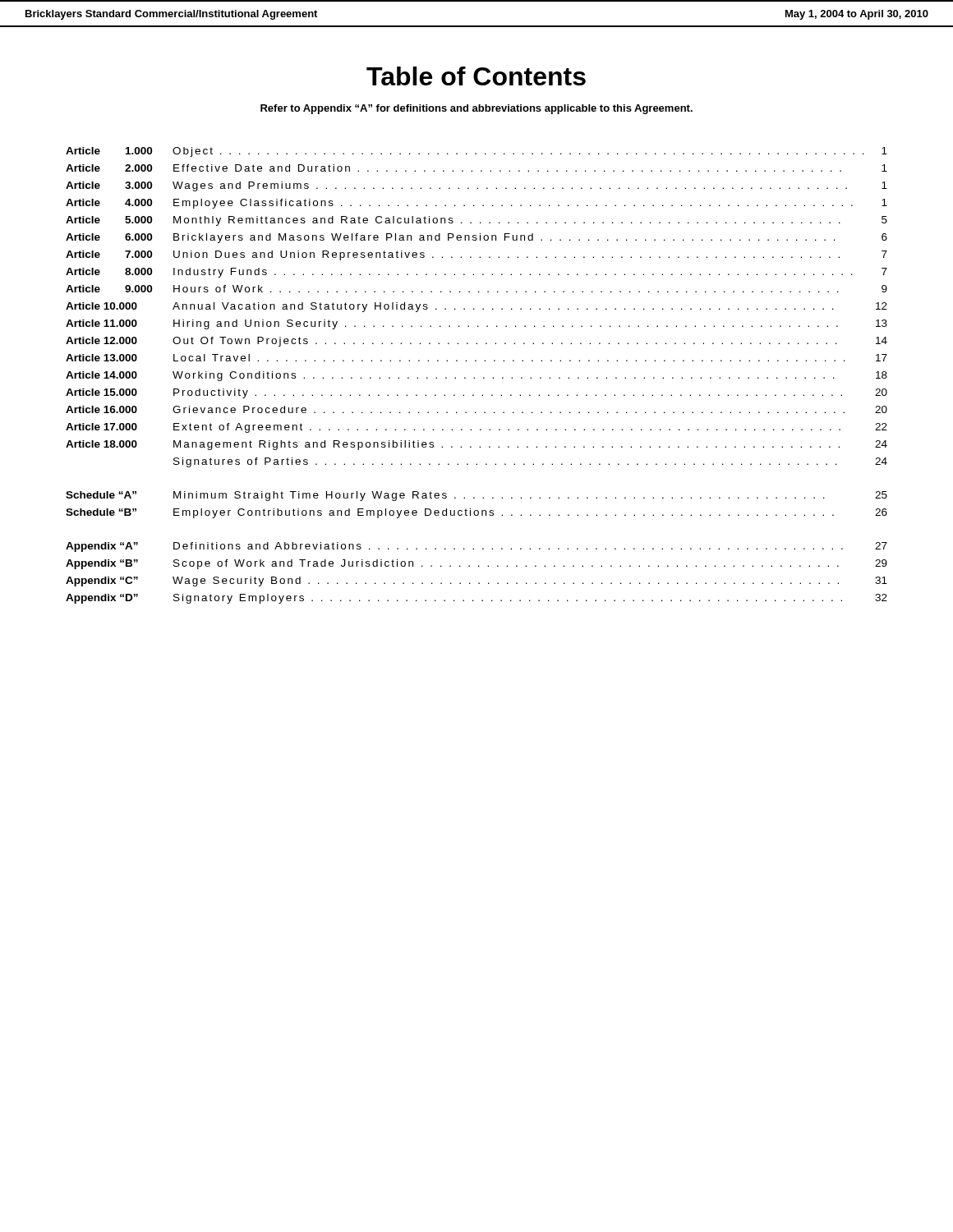
Task: Select the list item containing "Schedule “B” Employer Contributions"
Action: click(476, 512)
